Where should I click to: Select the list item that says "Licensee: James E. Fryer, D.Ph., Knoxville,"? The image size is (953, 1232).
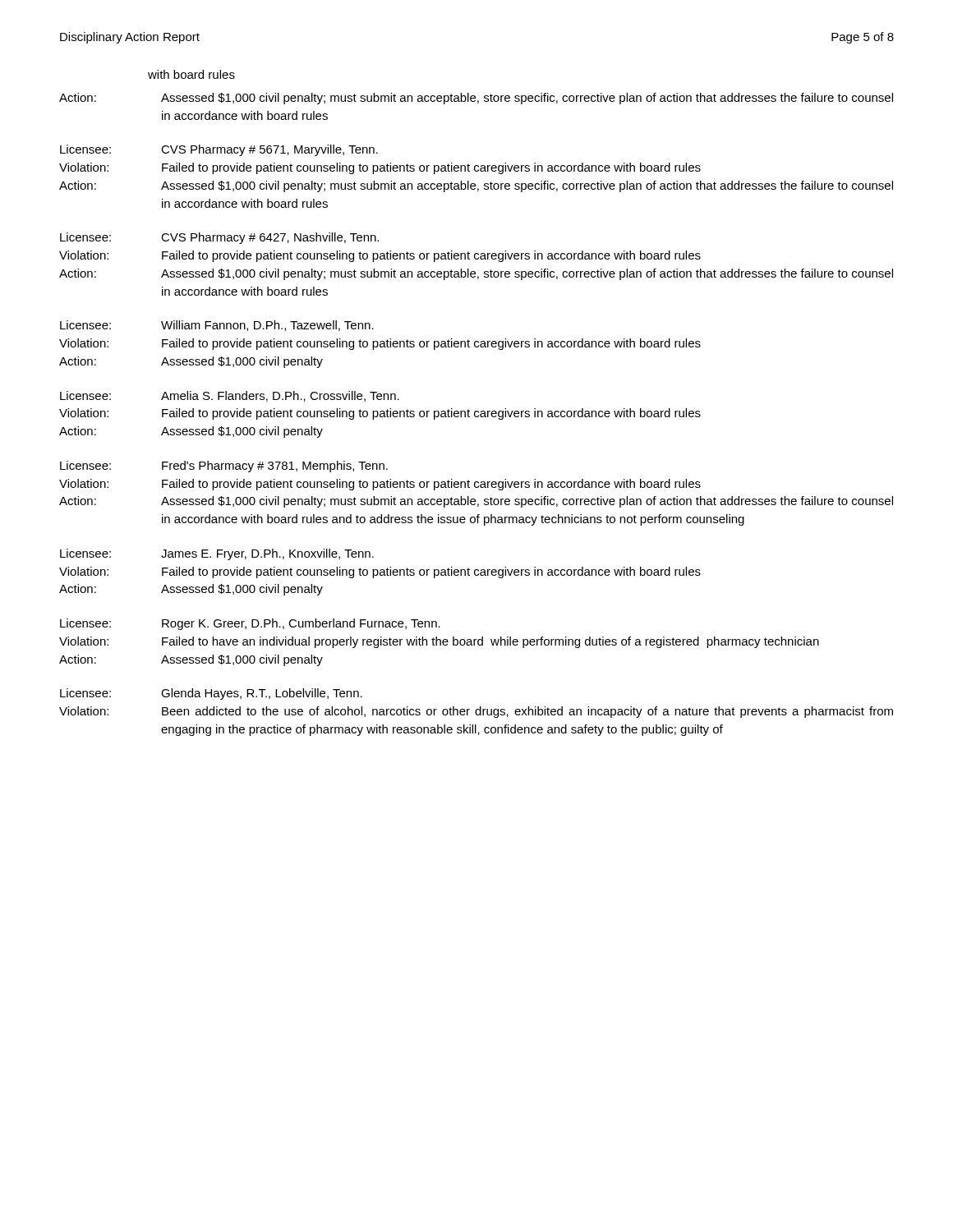point(476,571)
